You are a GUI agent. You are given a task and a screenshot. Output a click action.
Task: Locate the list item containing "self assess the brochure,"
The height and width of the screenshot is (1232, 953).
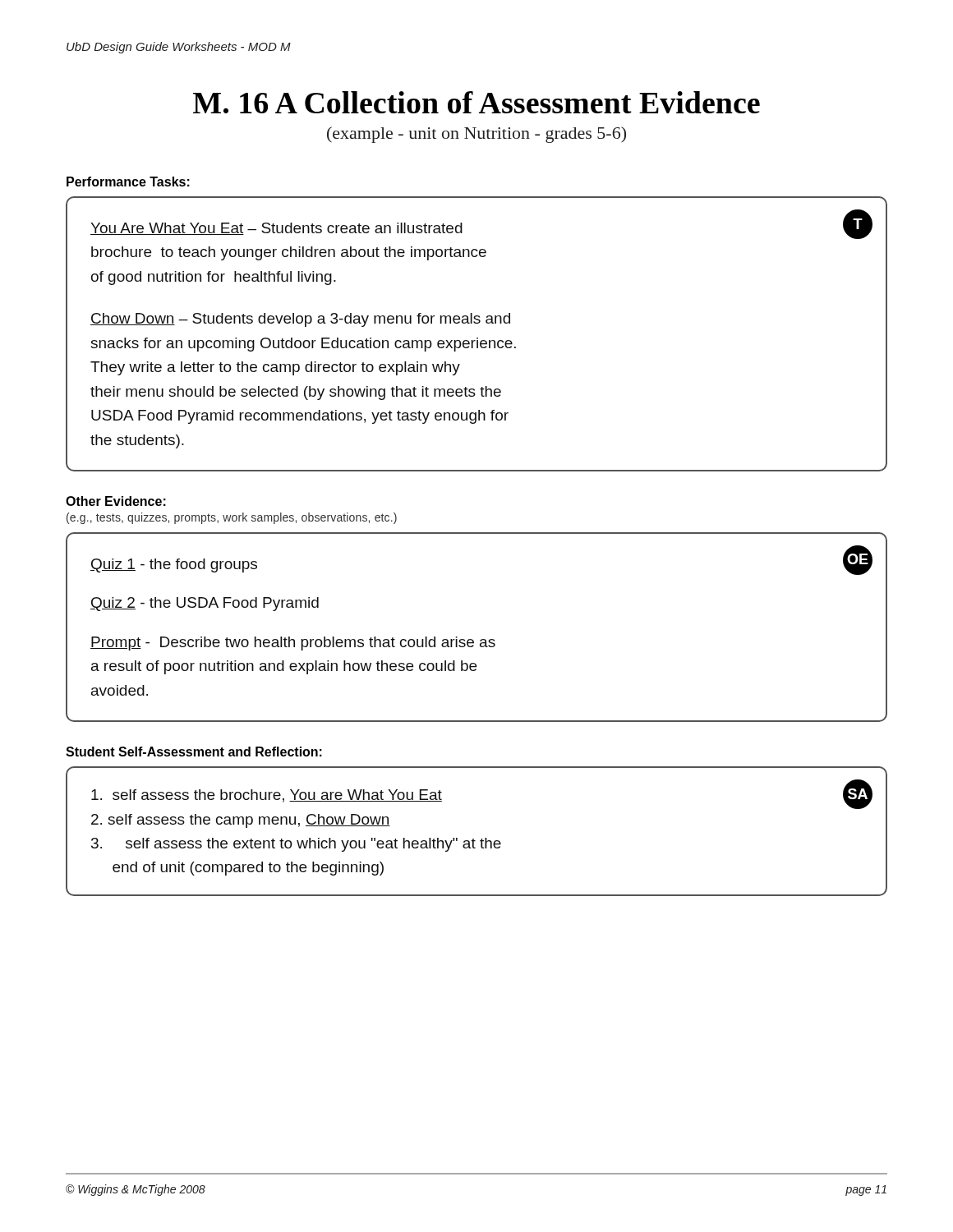coord(266,795)
